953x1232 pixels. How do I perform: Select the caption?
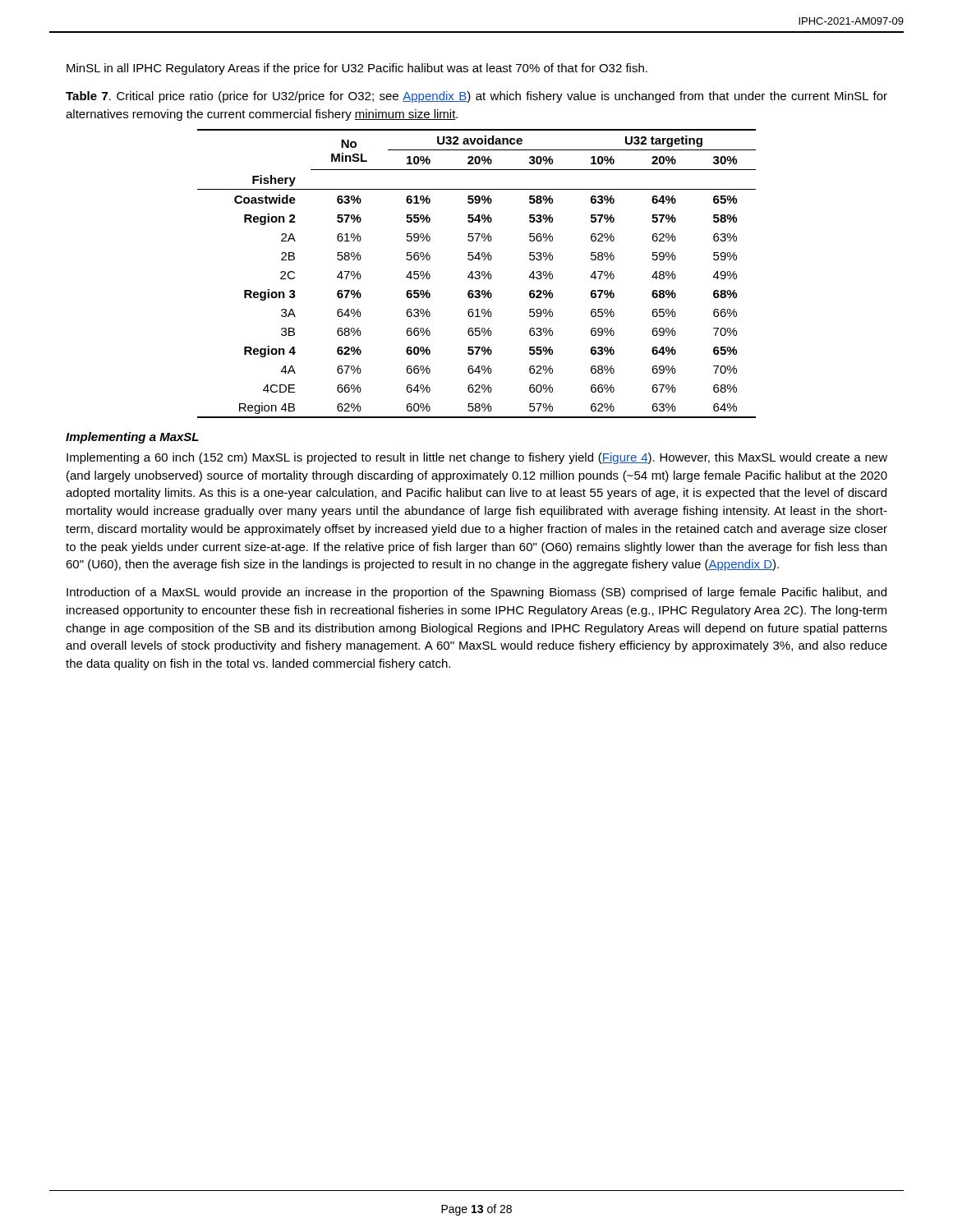click(x=476, y=104)
